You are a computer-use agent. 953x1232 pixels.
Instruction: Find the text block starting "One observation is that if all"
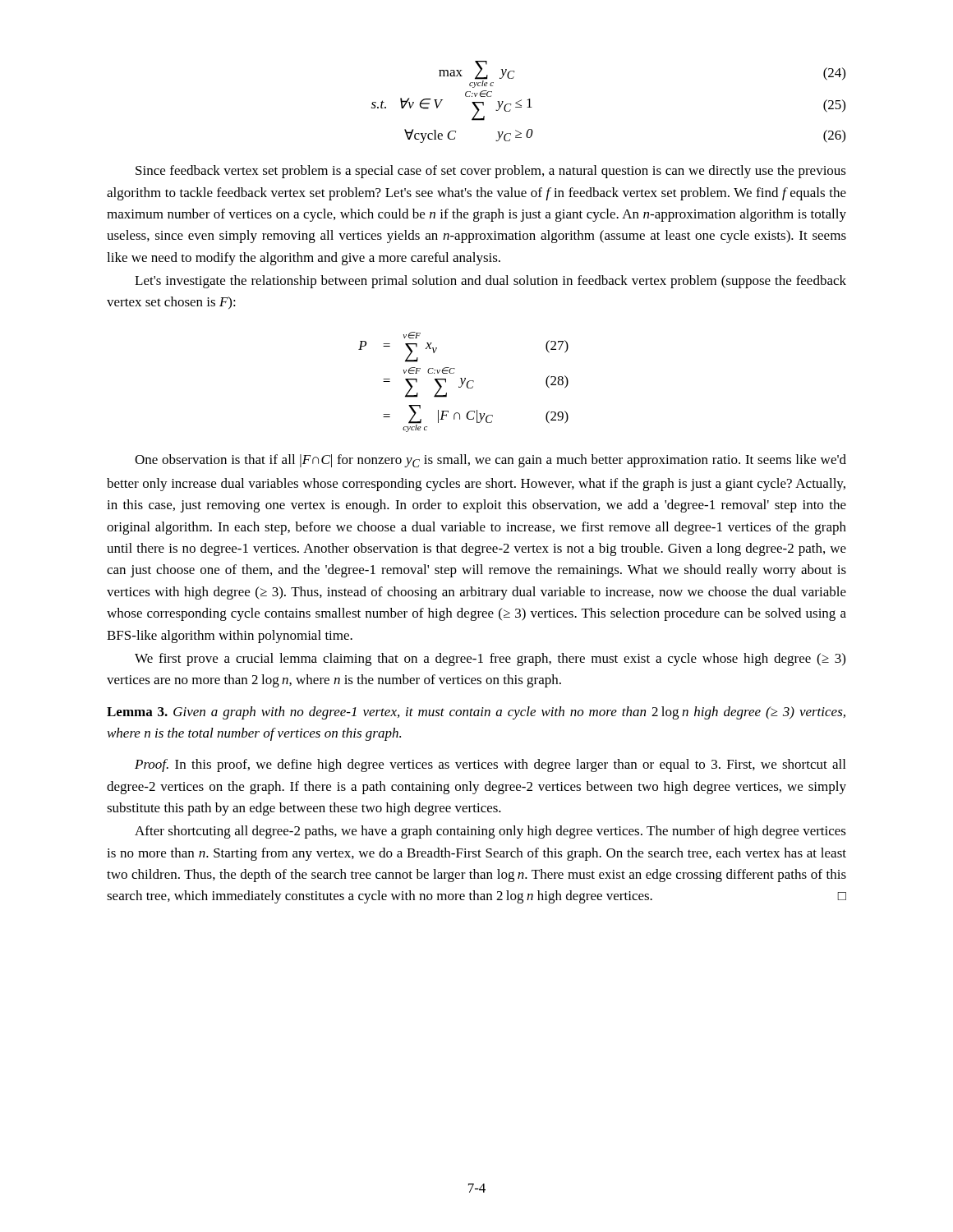click(476, 548)
